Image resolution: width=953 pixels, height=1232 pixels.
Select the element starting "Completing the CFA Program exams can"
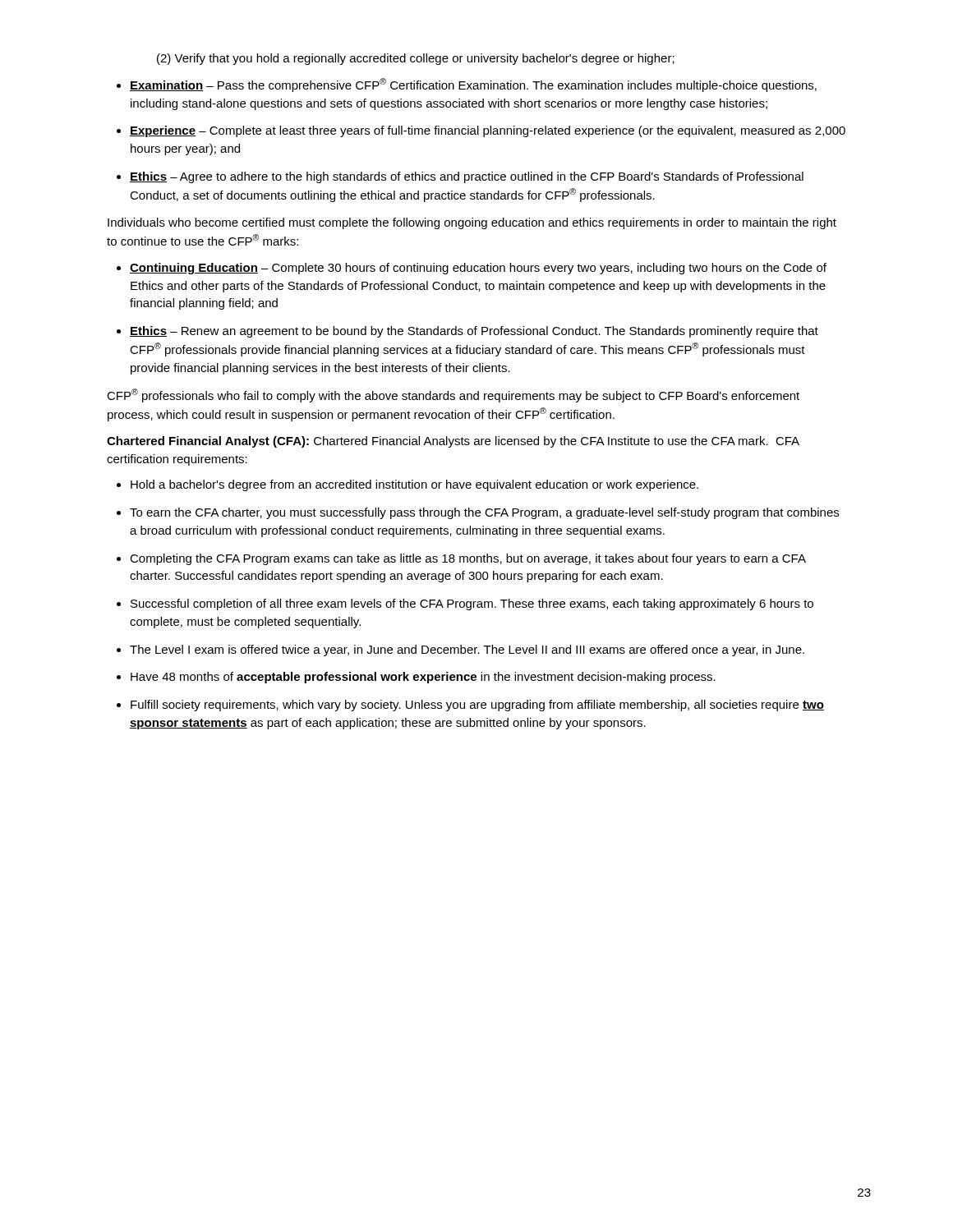coord(467,567)
